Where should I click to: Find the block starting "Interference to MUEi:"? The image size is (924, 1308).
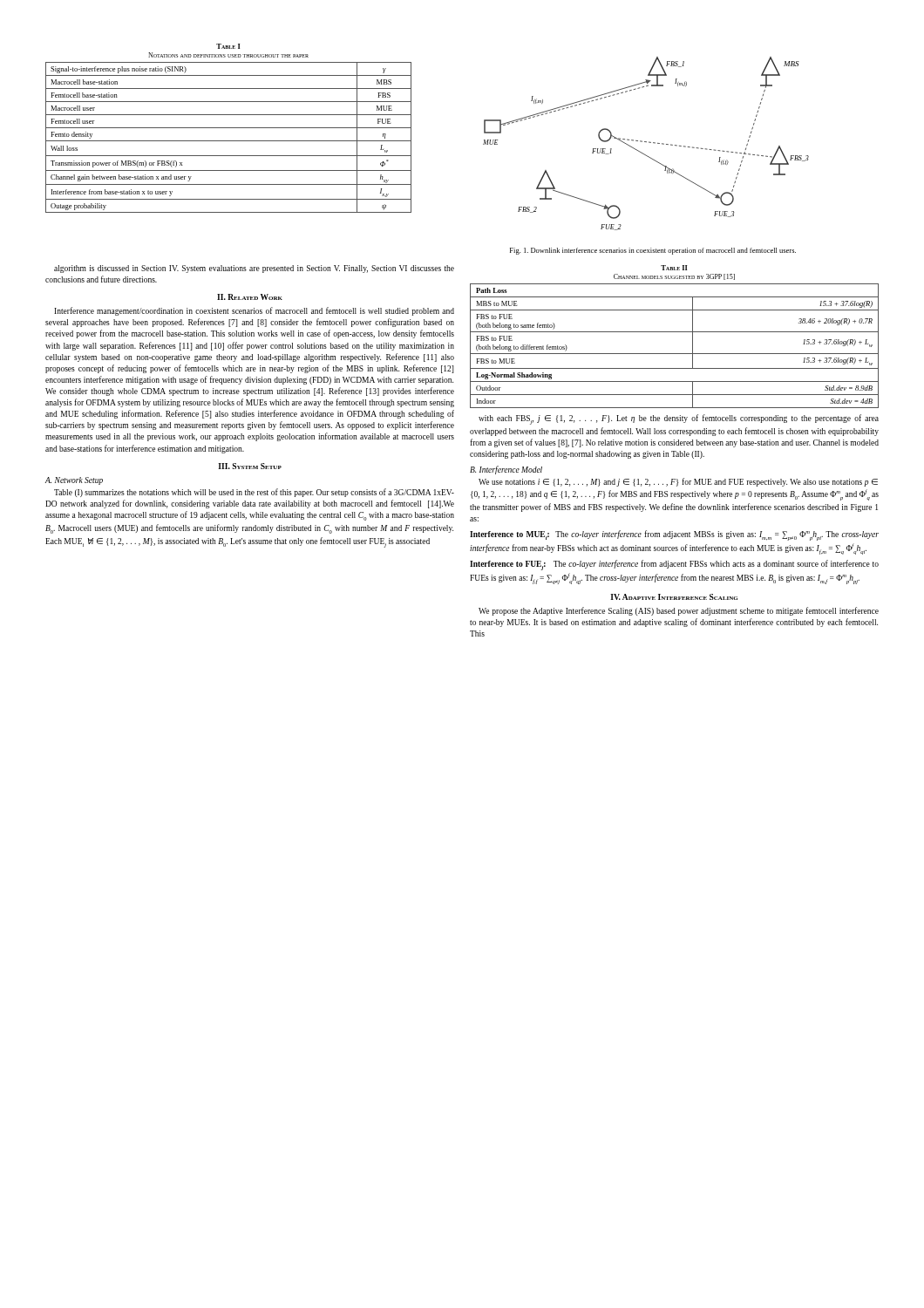pos(674,542)
